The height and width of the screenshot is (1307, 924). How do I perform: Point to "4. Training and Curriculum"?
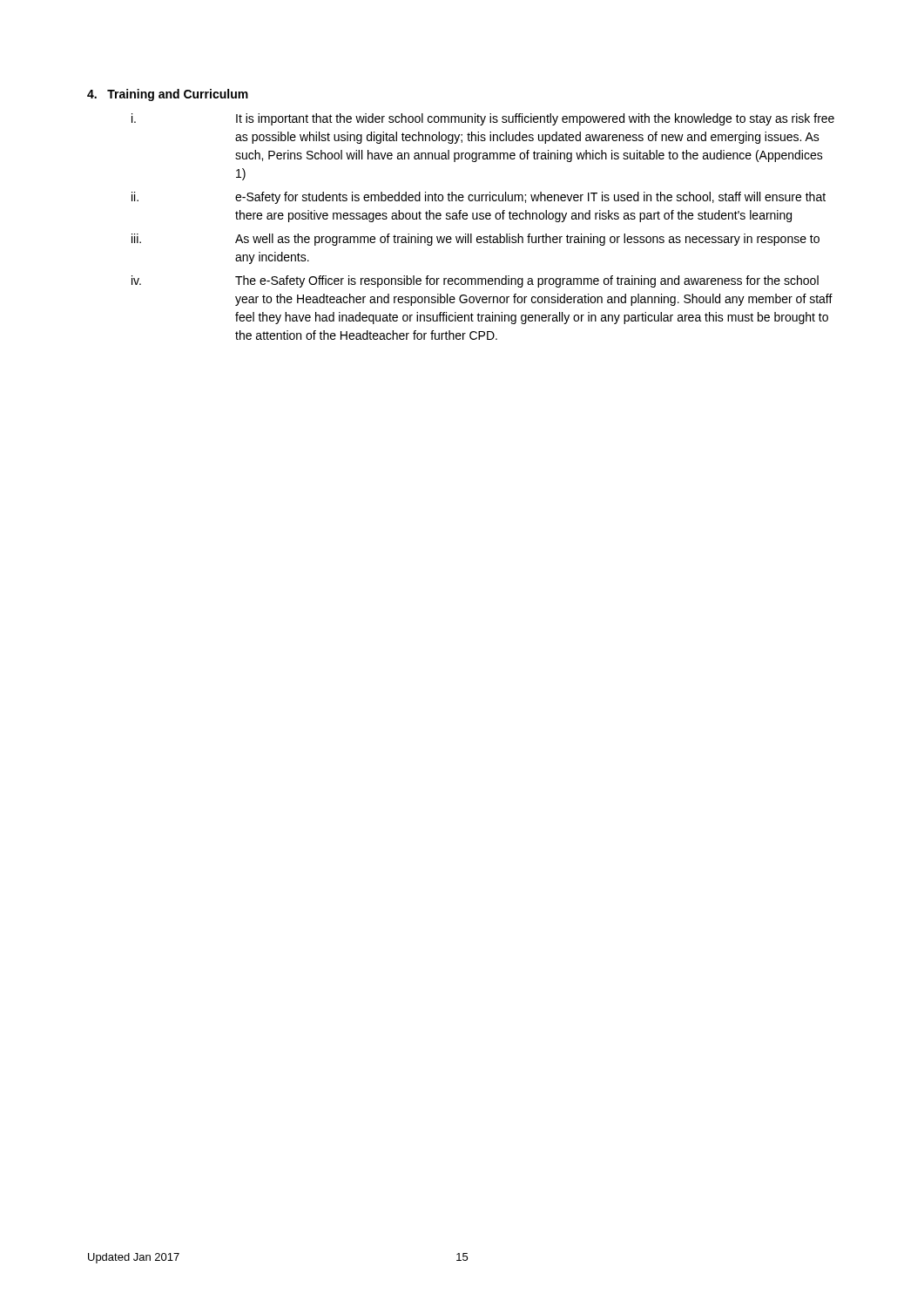pyautogui.click(x=168, y=94)
